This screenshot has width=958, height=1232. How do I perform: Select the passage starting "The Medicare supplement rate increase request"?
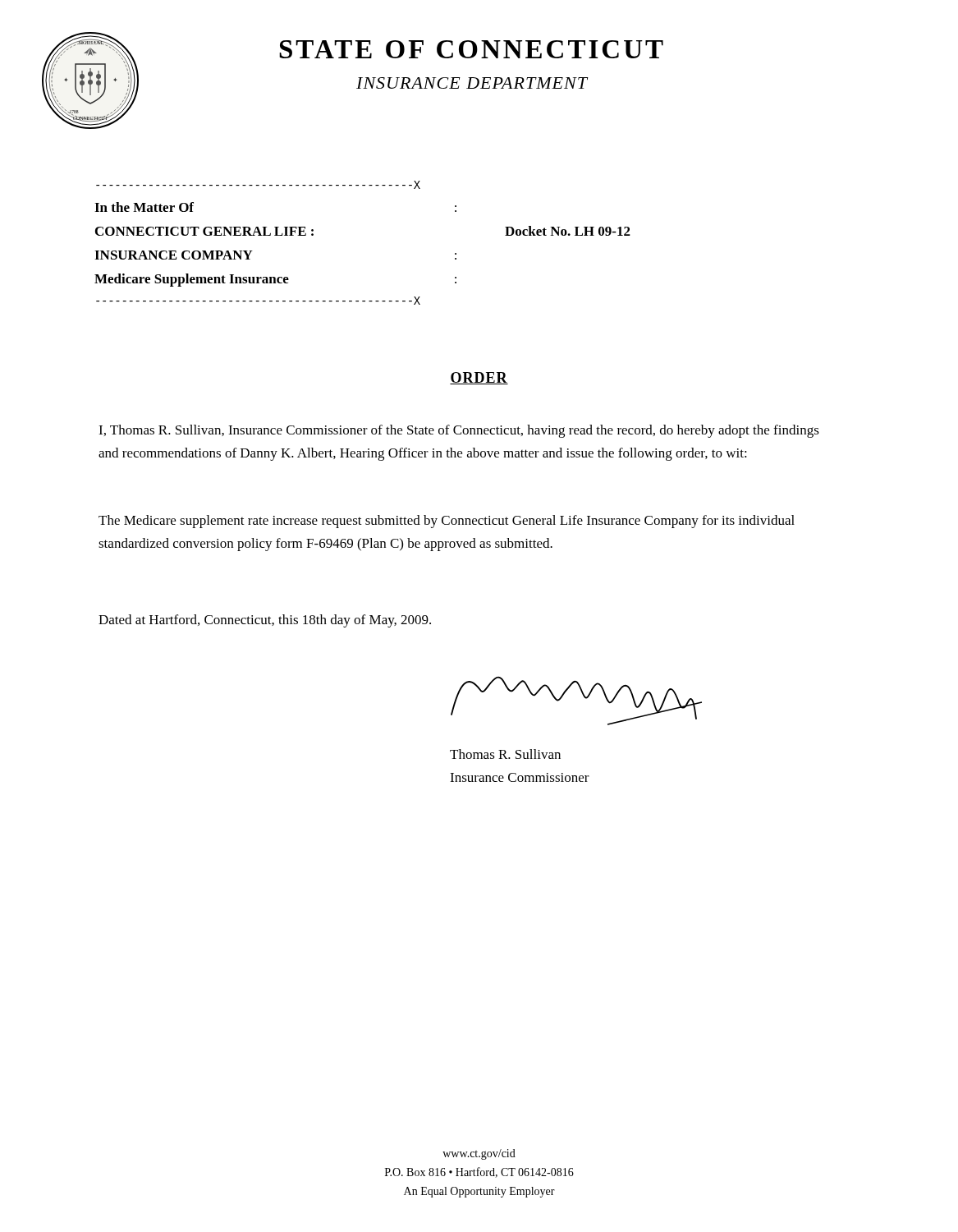447,532
